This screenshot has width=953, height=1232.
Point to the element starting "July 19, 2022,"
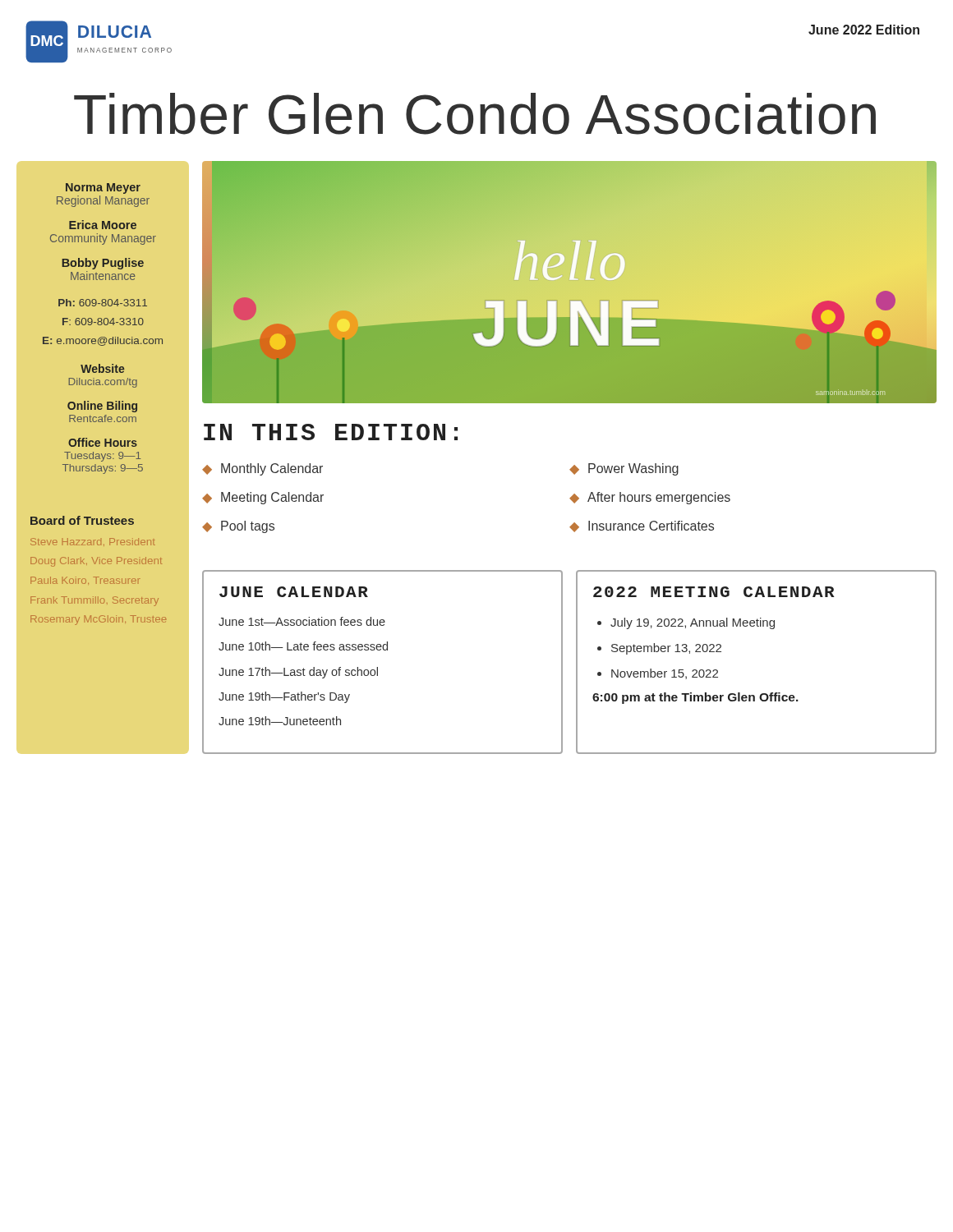click(693, 622)
